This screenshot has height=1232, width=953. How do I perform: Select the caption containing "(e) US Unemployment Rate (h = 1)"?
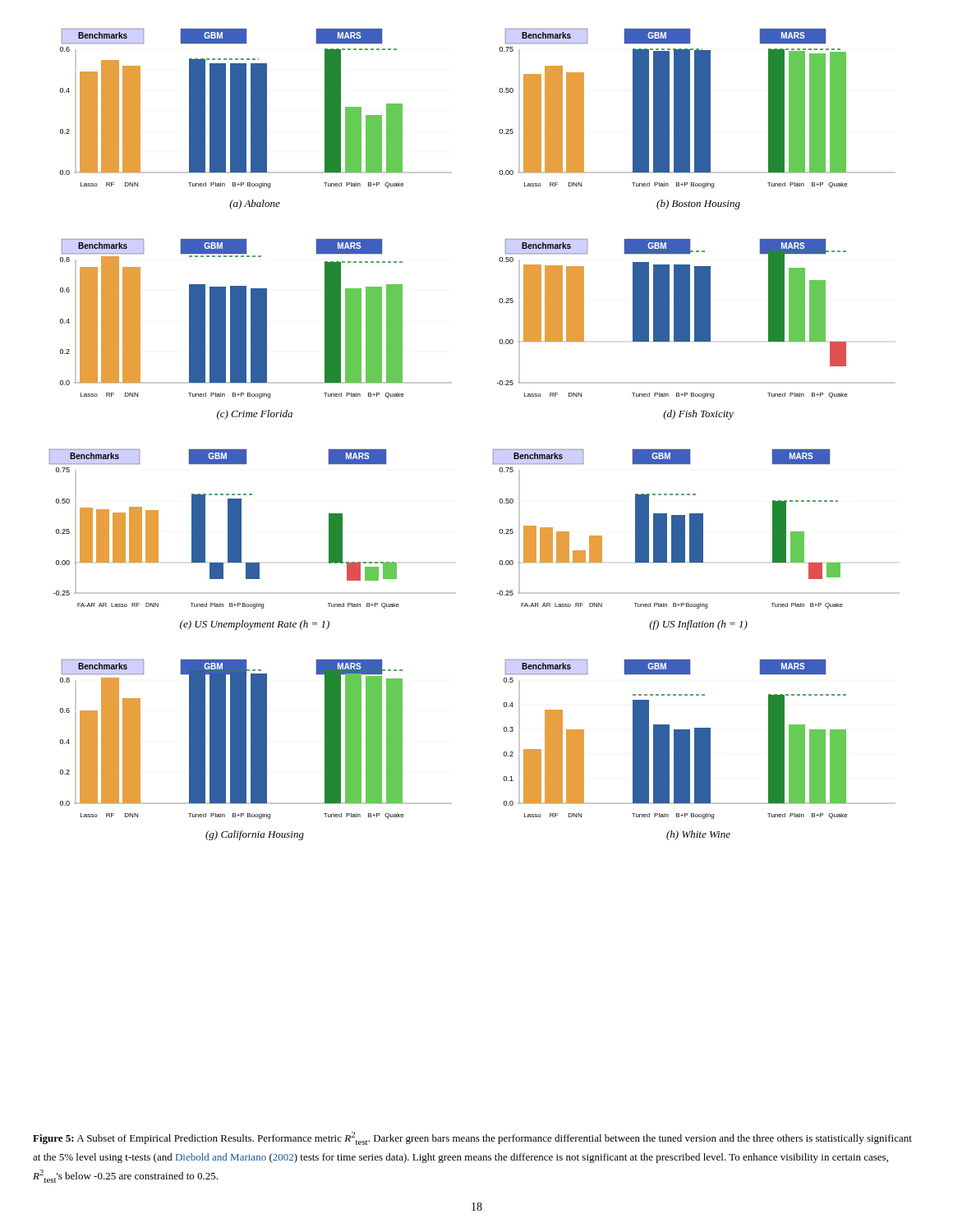click(255, 624)
